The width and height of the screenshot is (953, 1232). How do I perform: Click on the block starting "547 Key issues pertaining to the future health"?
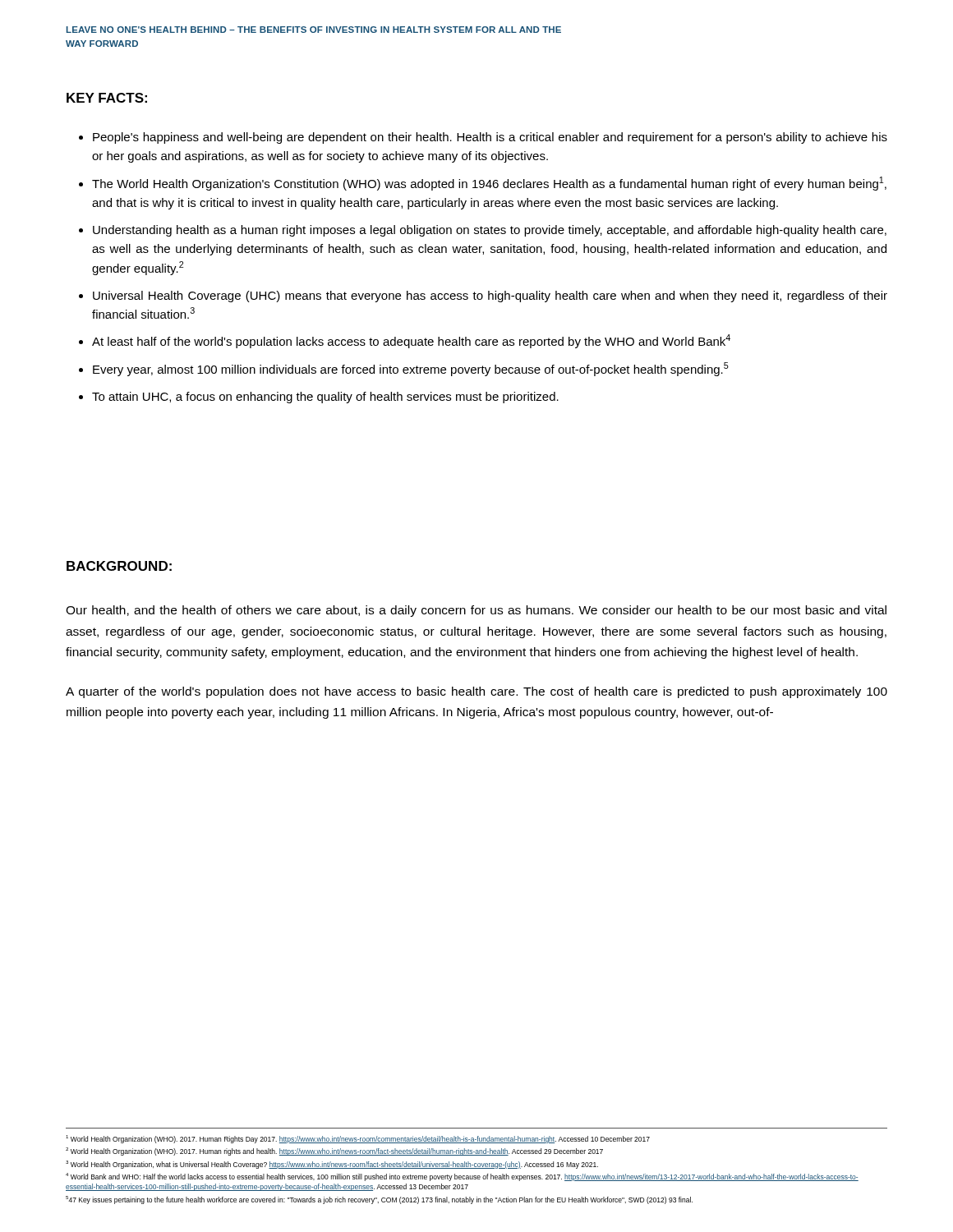point(379,1199)
